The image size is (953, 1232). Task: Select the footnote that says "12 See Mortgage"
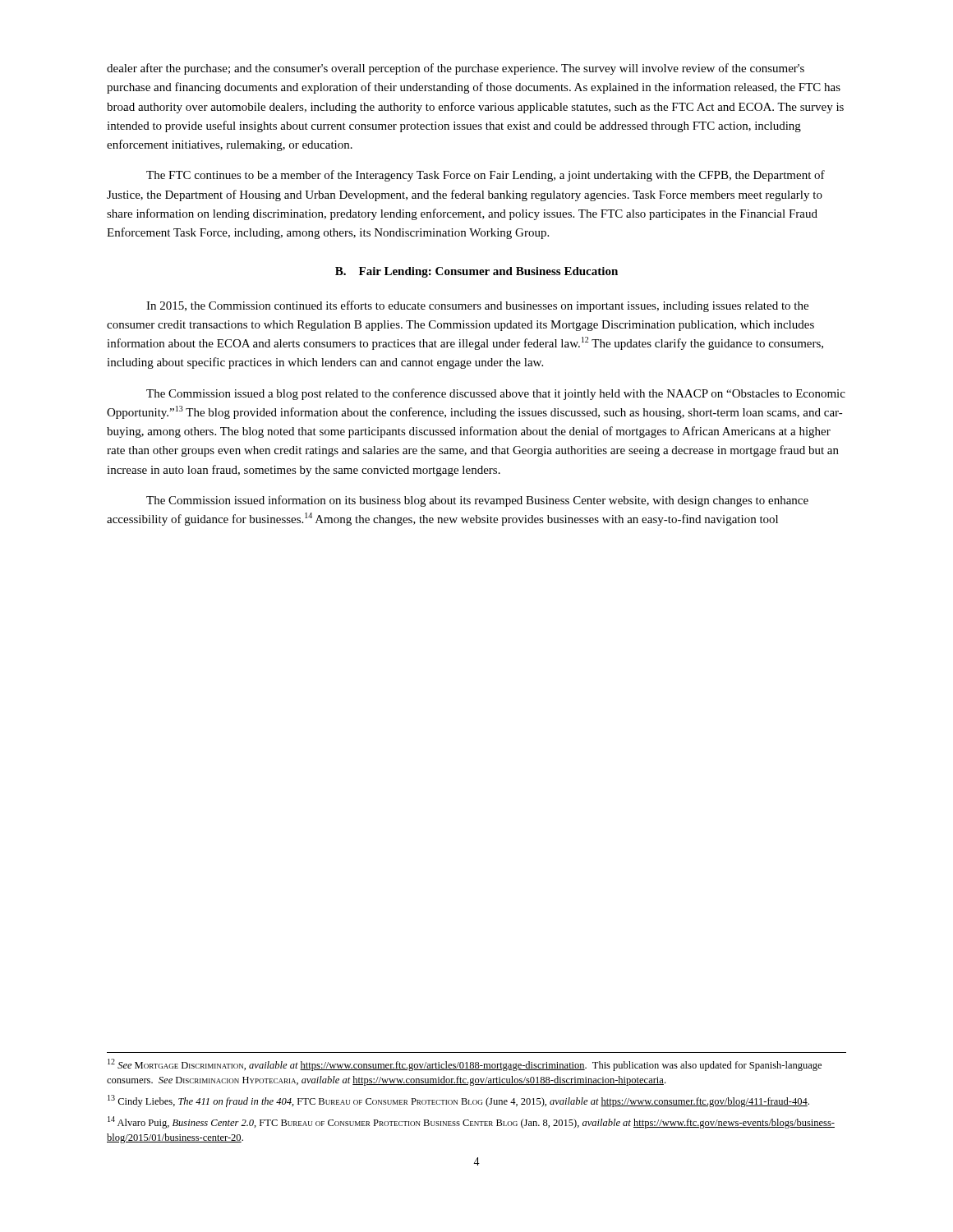[476, 1073]
